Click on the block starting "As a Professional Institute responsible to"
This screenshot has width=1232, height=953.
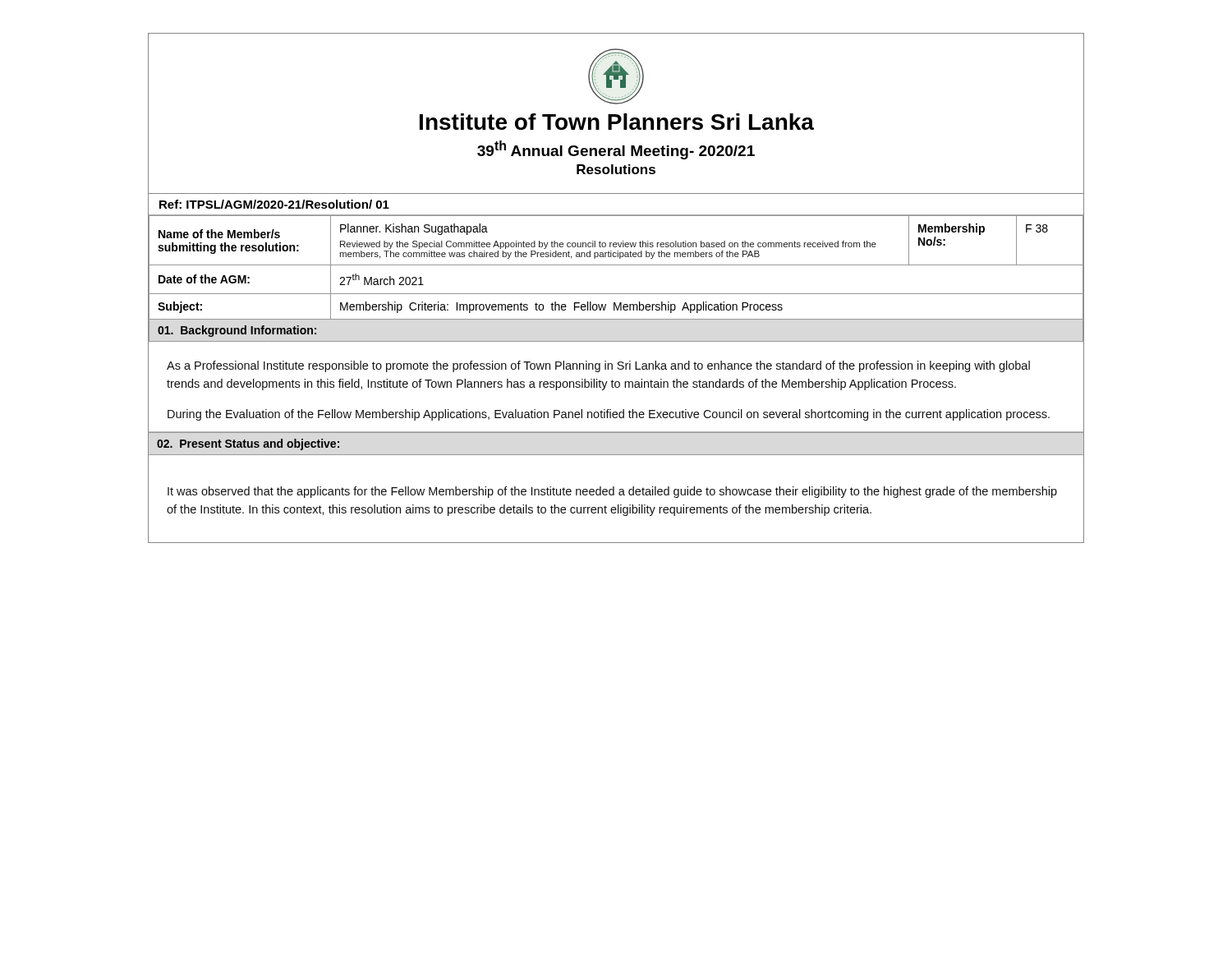click(x=616, y=390)
